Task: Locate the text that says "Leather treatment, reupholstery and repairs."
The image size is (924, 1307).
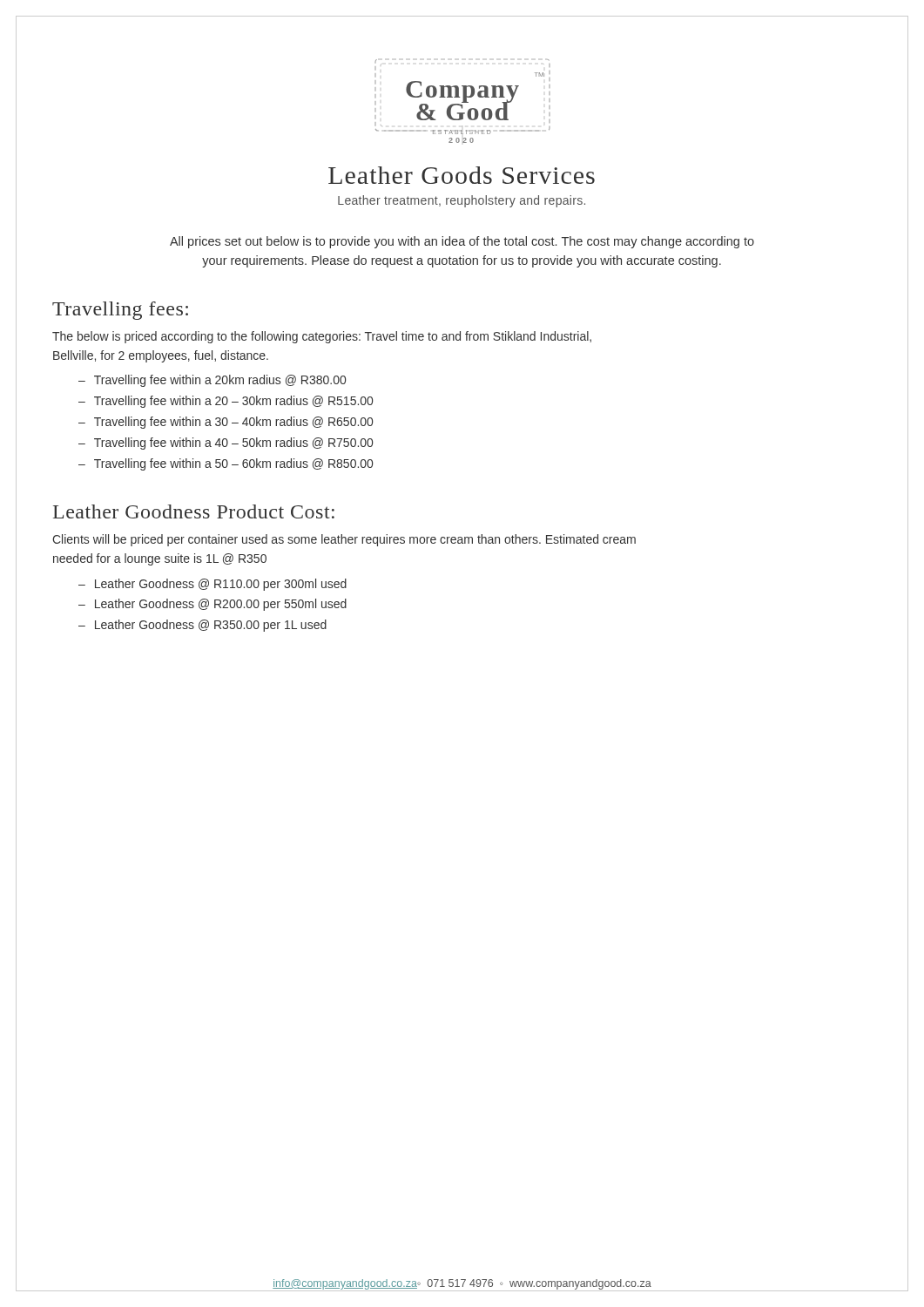Action: [462, 200]
